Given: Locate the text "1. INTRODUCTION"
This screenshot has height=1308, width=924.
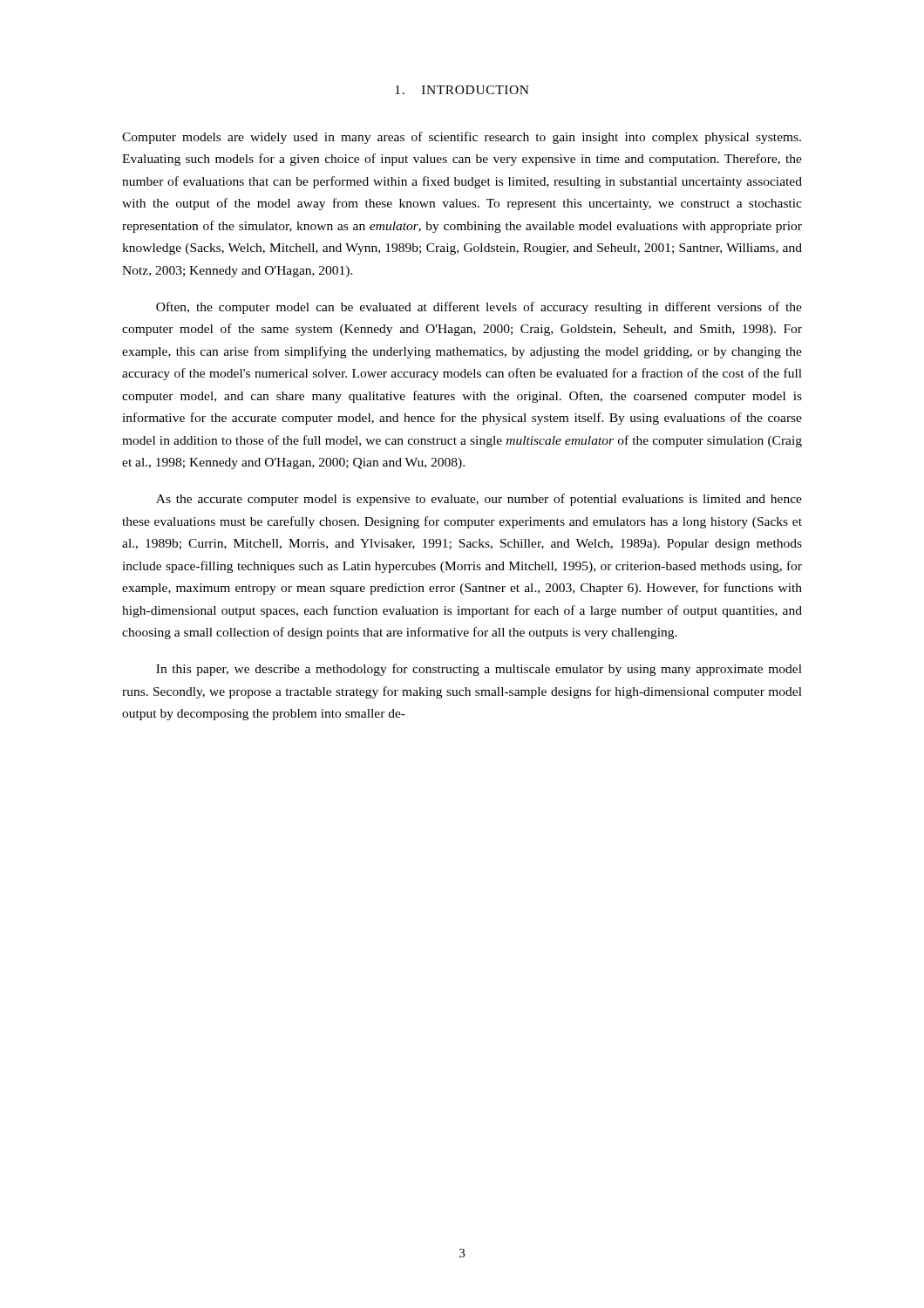Looking at the screenshot, I should pos(462,89).
